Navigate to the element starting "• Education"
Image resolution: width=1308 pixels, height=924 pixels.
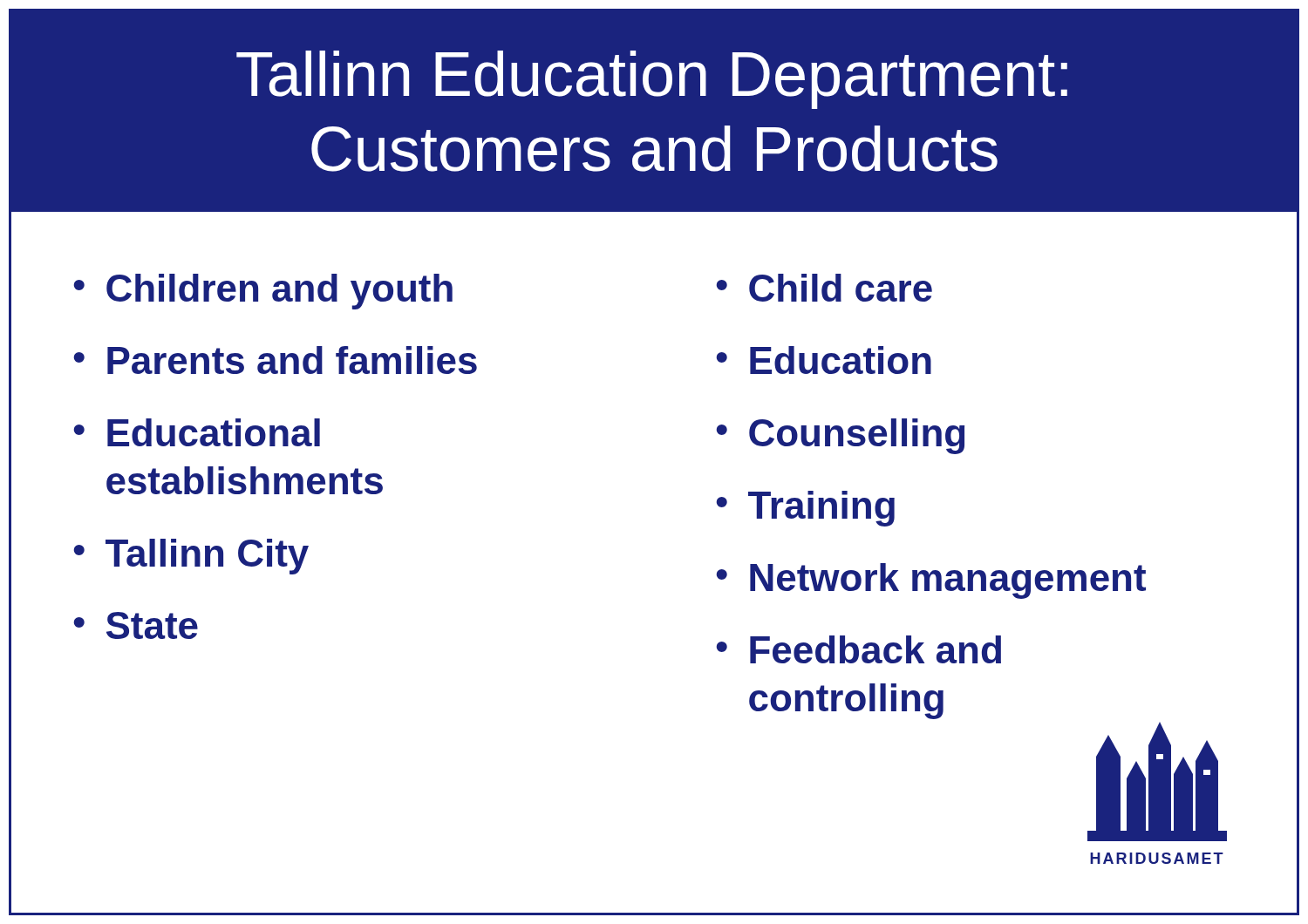824,360
